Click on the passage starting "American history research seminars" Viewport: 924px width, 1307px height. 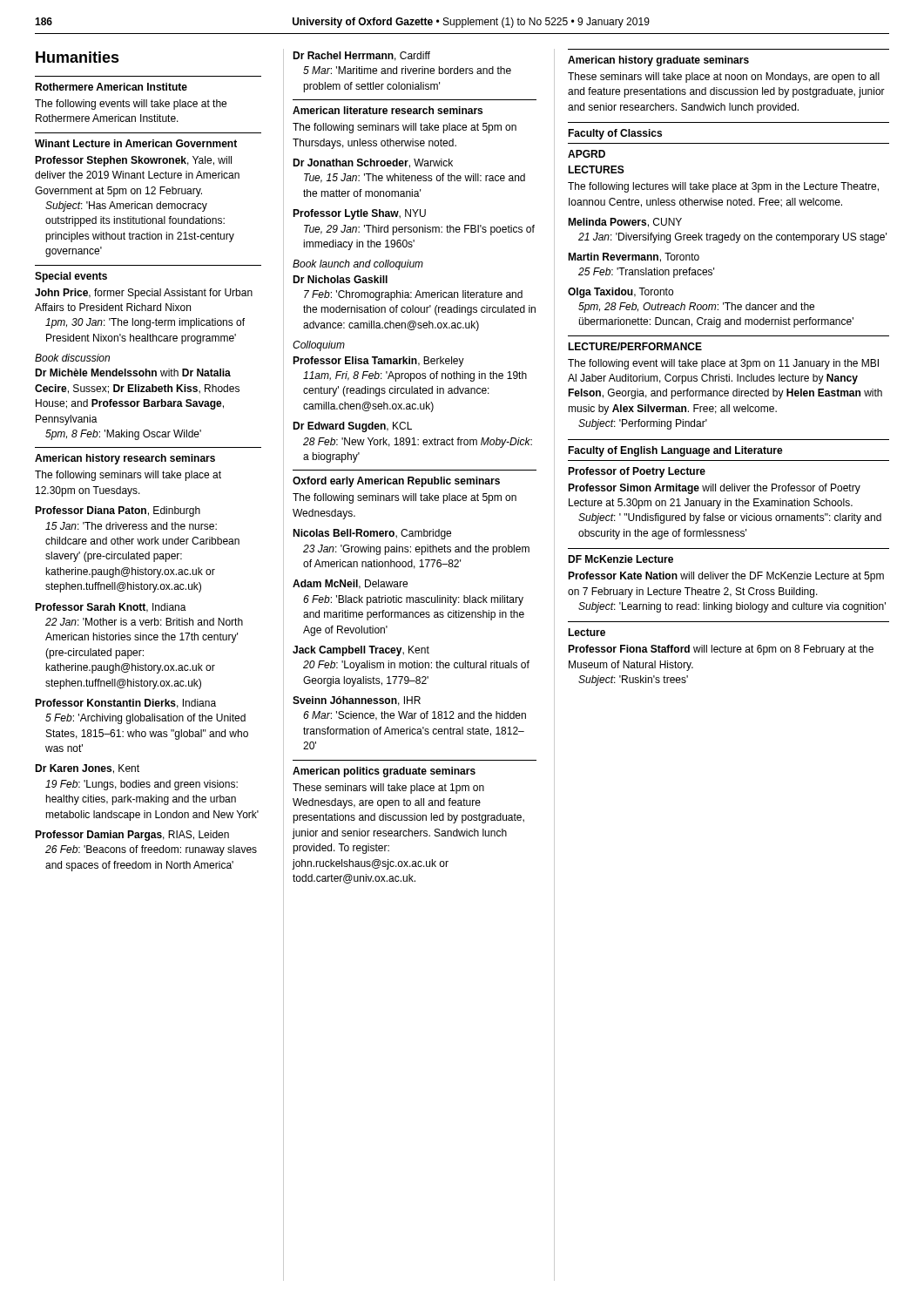(x=125, y=459)
